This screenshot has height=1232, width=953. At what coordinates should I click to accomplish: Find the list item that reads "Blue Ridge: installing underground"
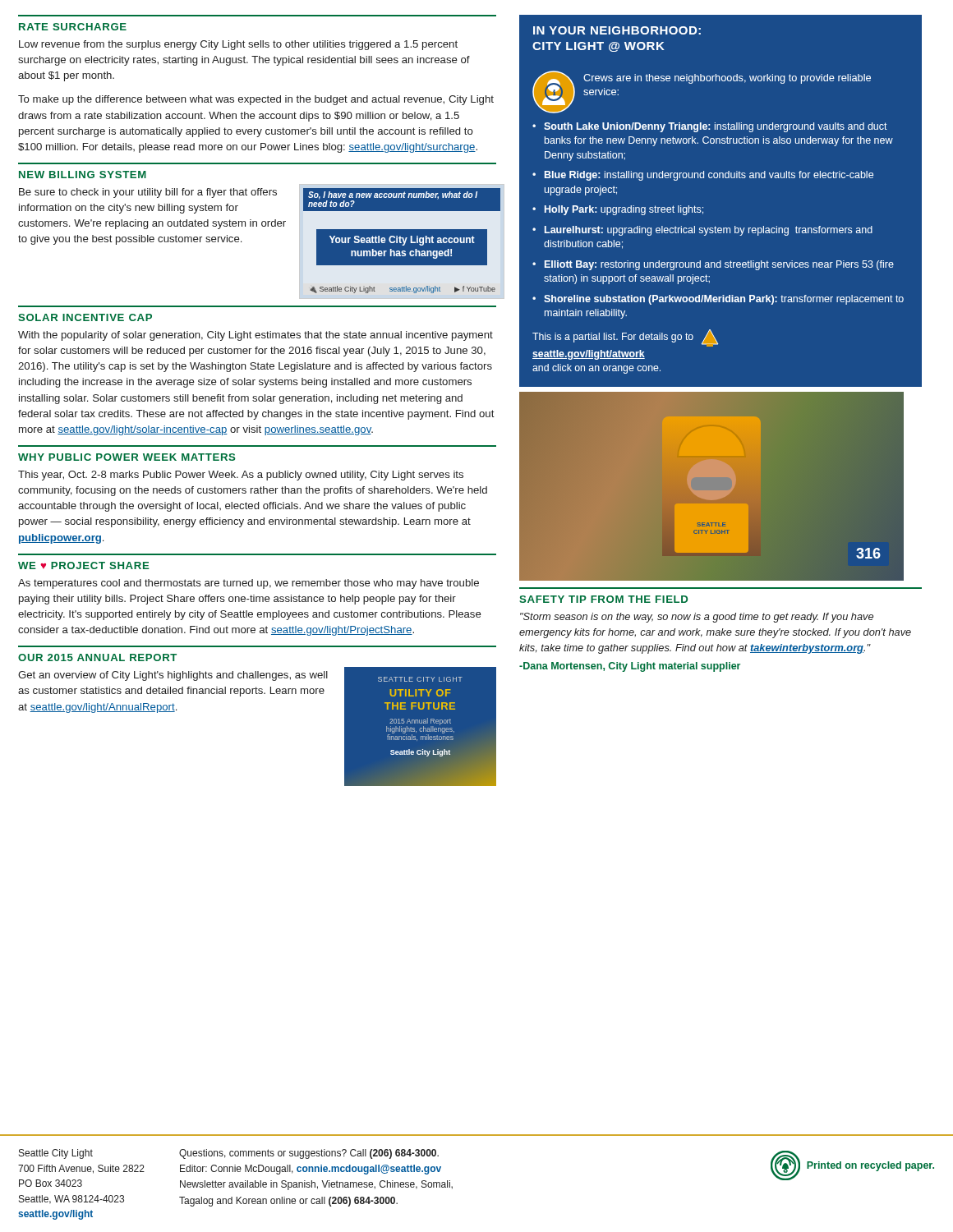(x=709, y=182)
